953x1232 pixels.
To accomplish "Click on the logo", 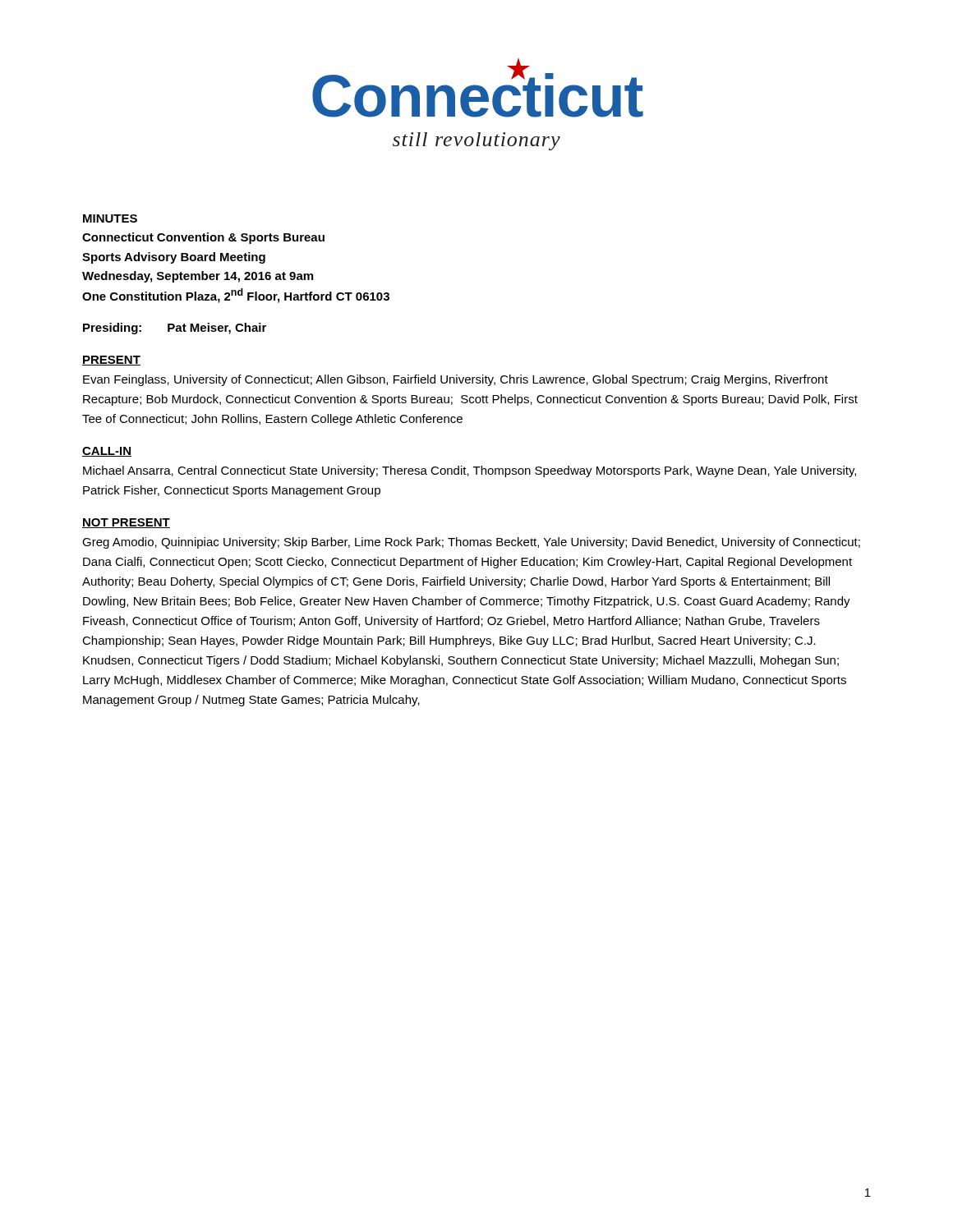I will [476, 96].
